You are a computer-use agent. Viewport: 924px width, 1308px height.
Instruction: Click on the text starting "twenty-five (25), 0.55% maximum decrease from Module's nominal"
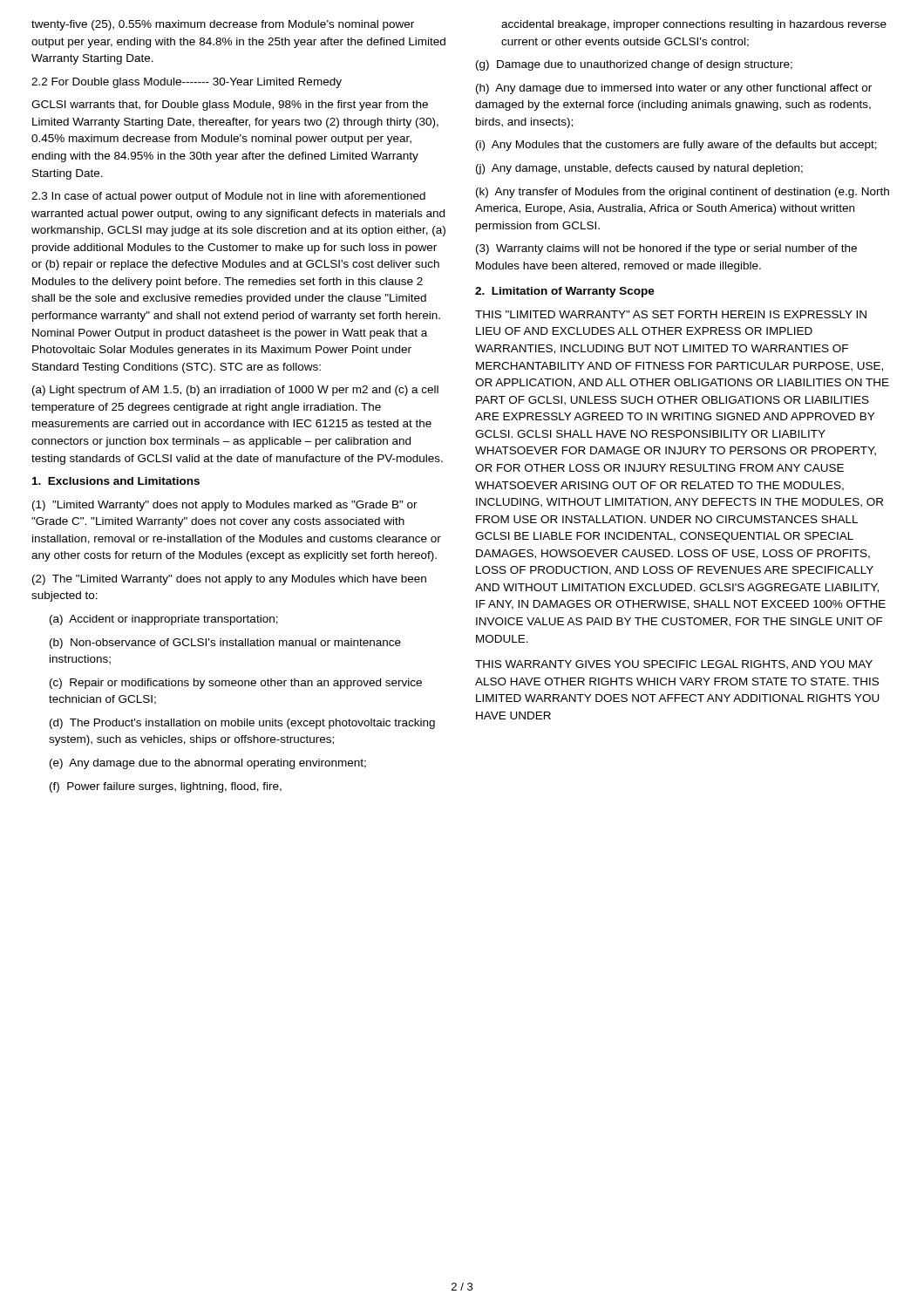(x=240, y=41)
